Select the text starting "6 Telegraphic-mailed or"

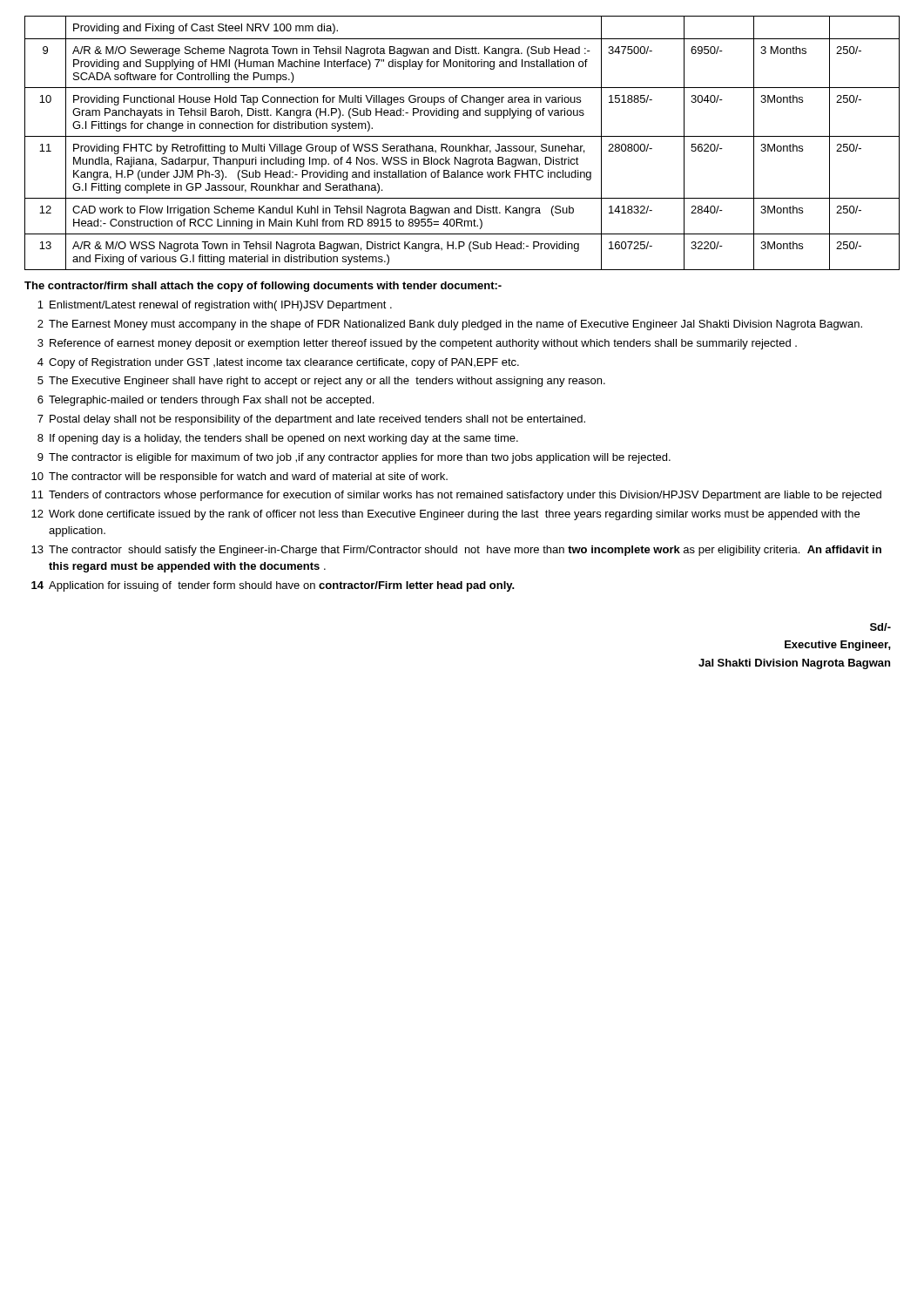[206, 401]
